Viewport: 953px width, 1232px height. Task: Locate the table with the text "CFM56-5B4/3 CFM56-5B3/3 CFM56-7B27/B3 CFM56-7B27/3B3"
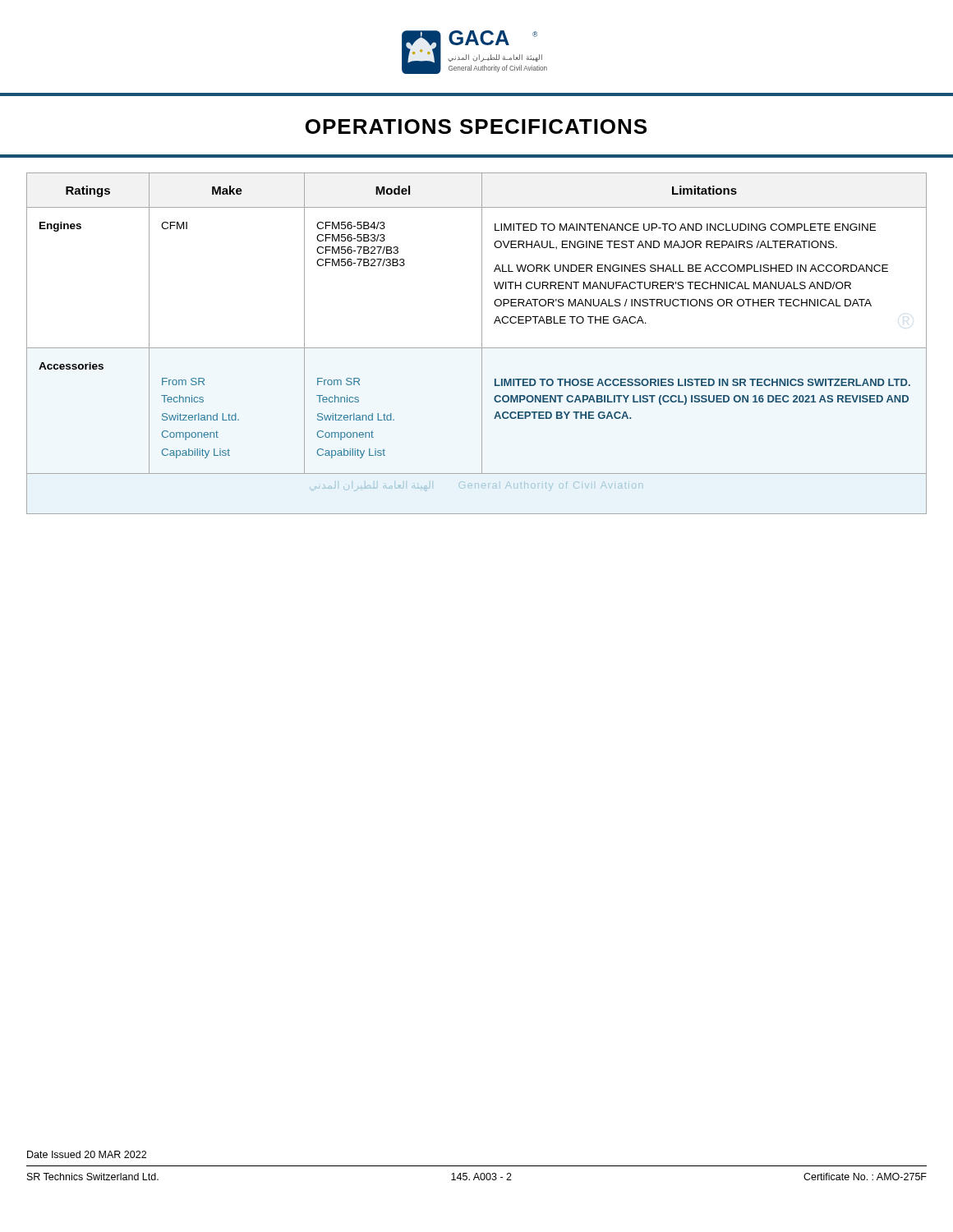click(476, 343)
